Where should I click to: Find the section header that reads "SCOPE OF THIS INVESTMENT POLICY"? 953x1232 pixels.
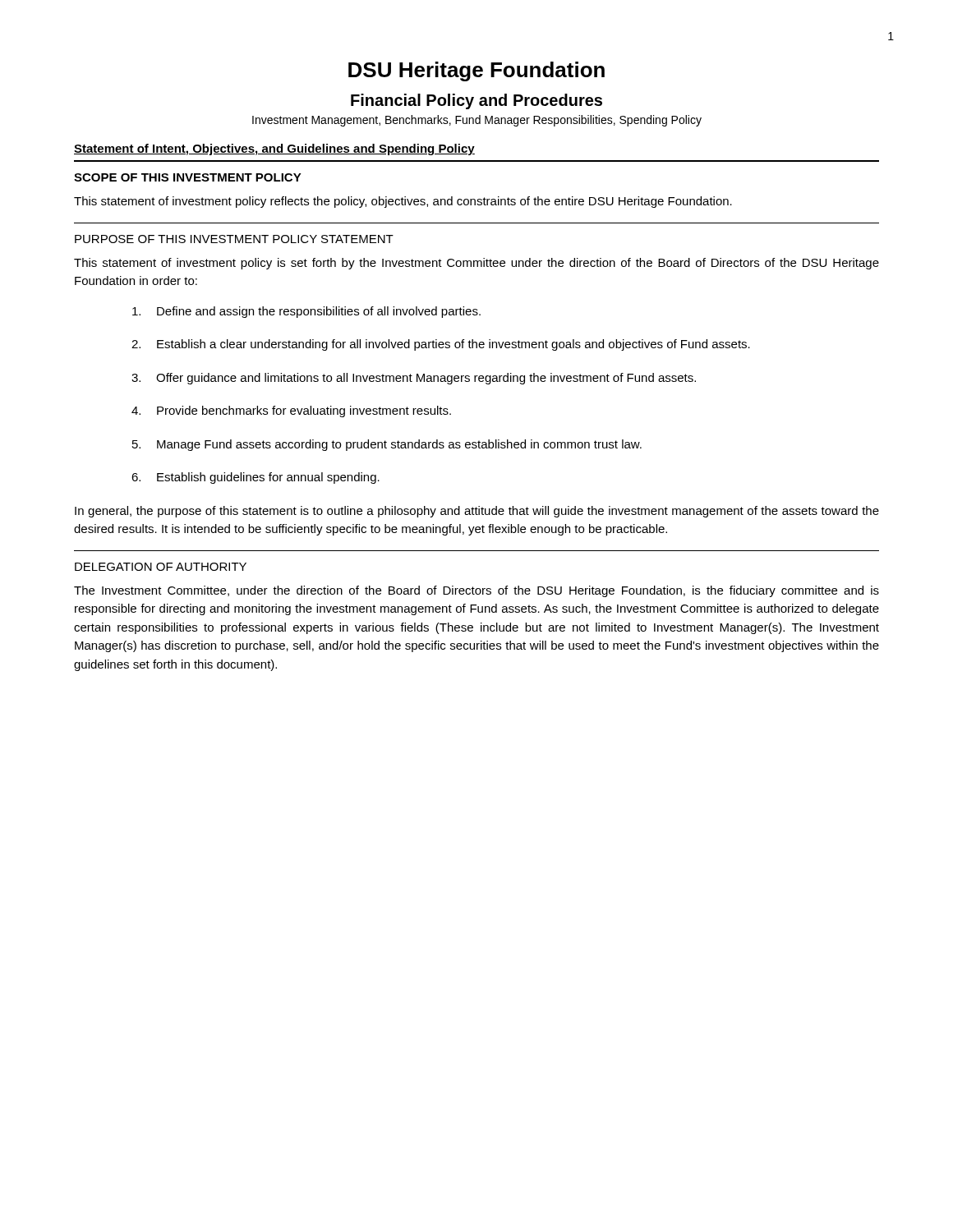tap(188, 177)
